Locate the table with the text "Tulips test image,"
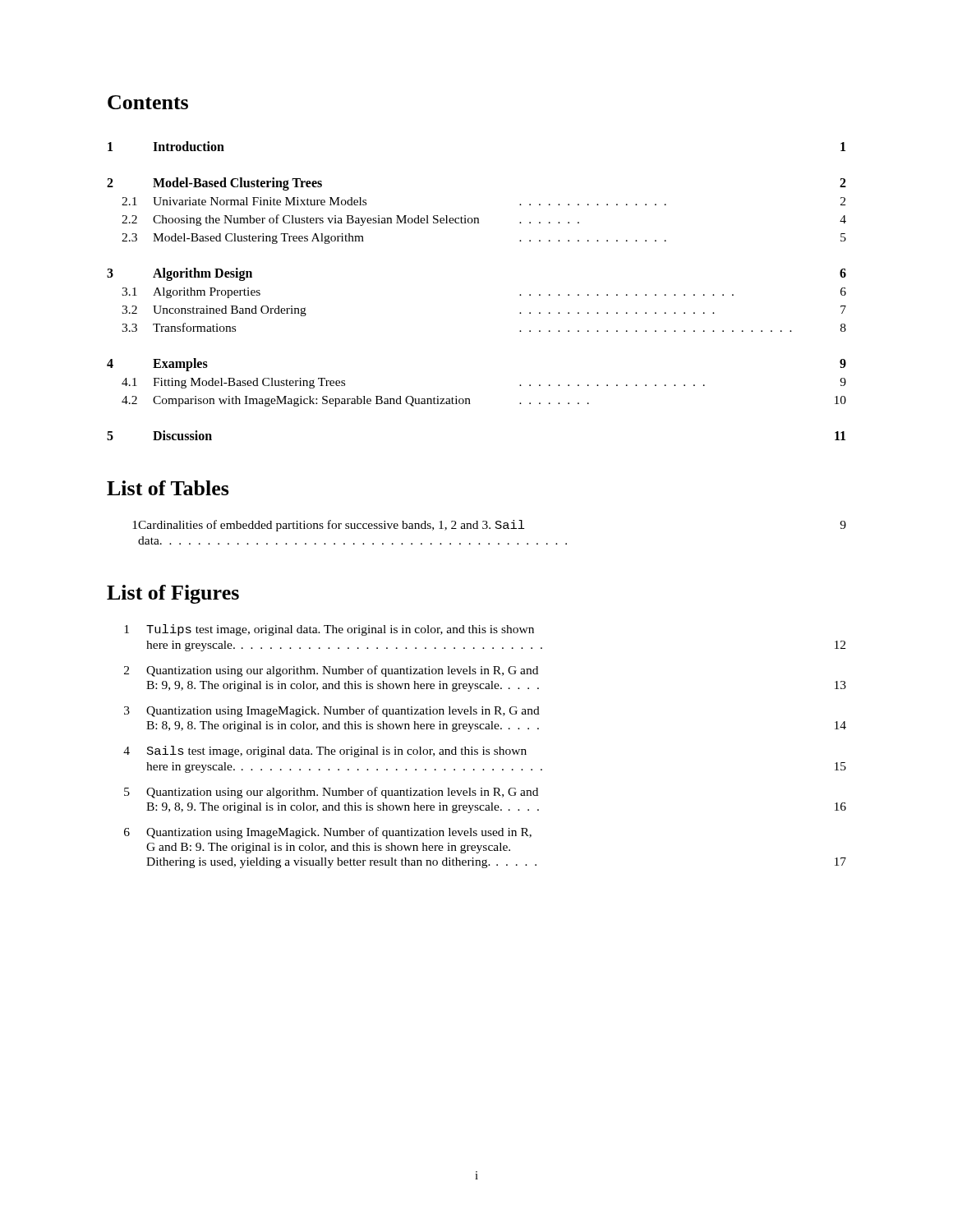This screenshot has height=1232, width=953. (x=476, y=745)
